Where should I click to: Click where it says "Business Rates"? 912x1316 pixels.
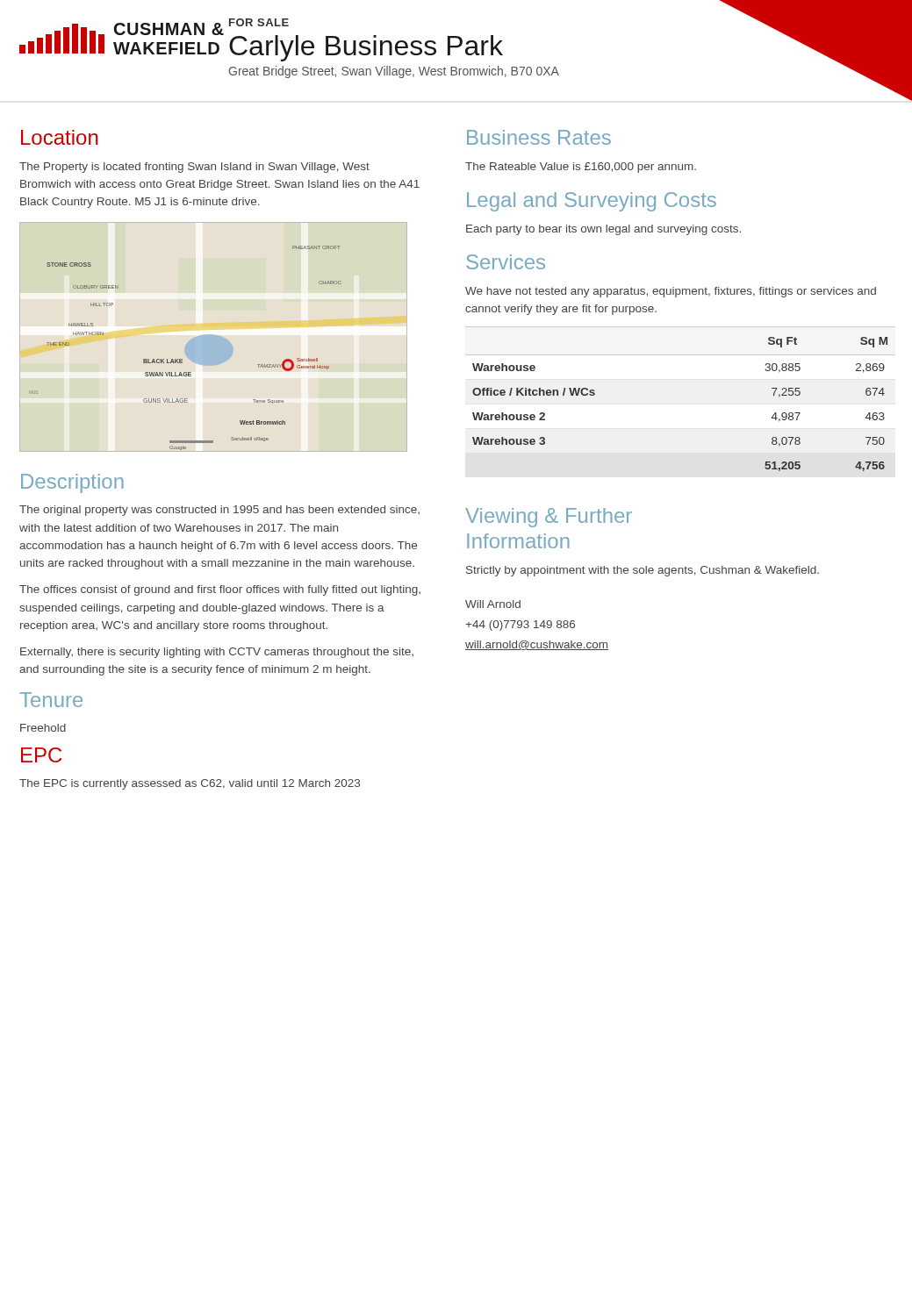click(x=539, y=137)
